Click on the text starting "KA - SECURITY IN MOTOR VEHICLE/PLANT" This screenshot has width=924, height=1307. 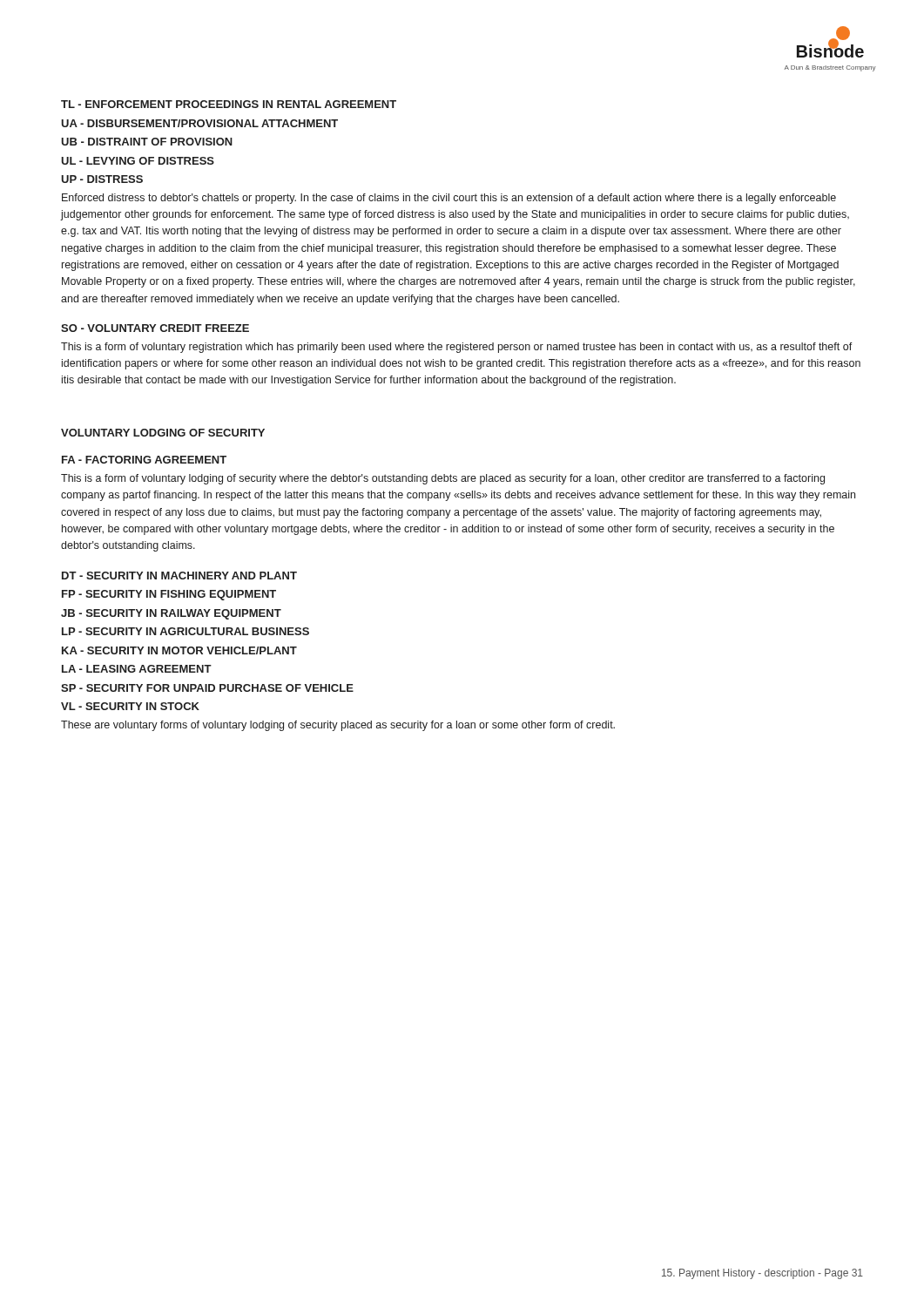point(179,650)
